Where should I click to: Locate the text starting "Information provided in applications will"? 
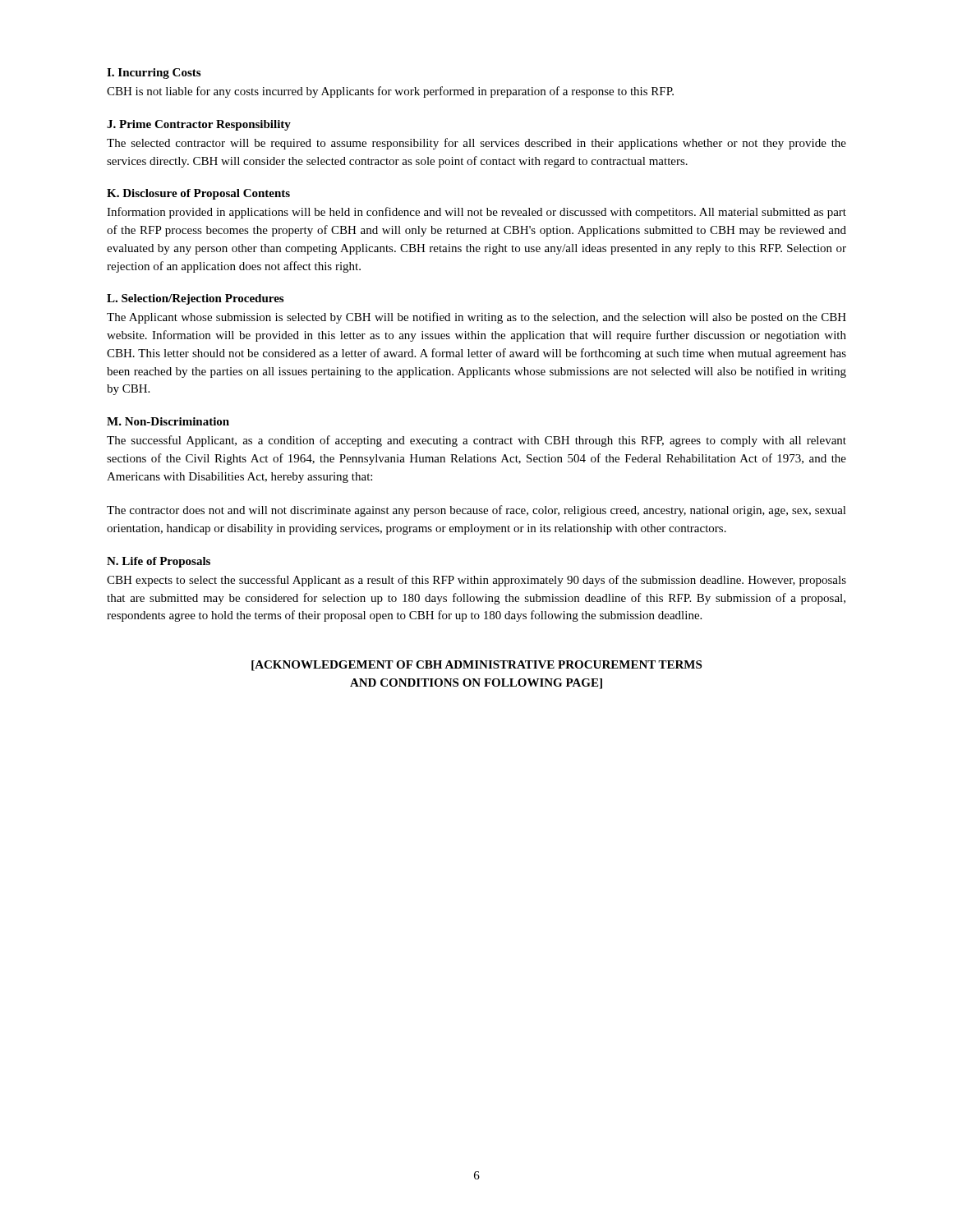[476, 240]
